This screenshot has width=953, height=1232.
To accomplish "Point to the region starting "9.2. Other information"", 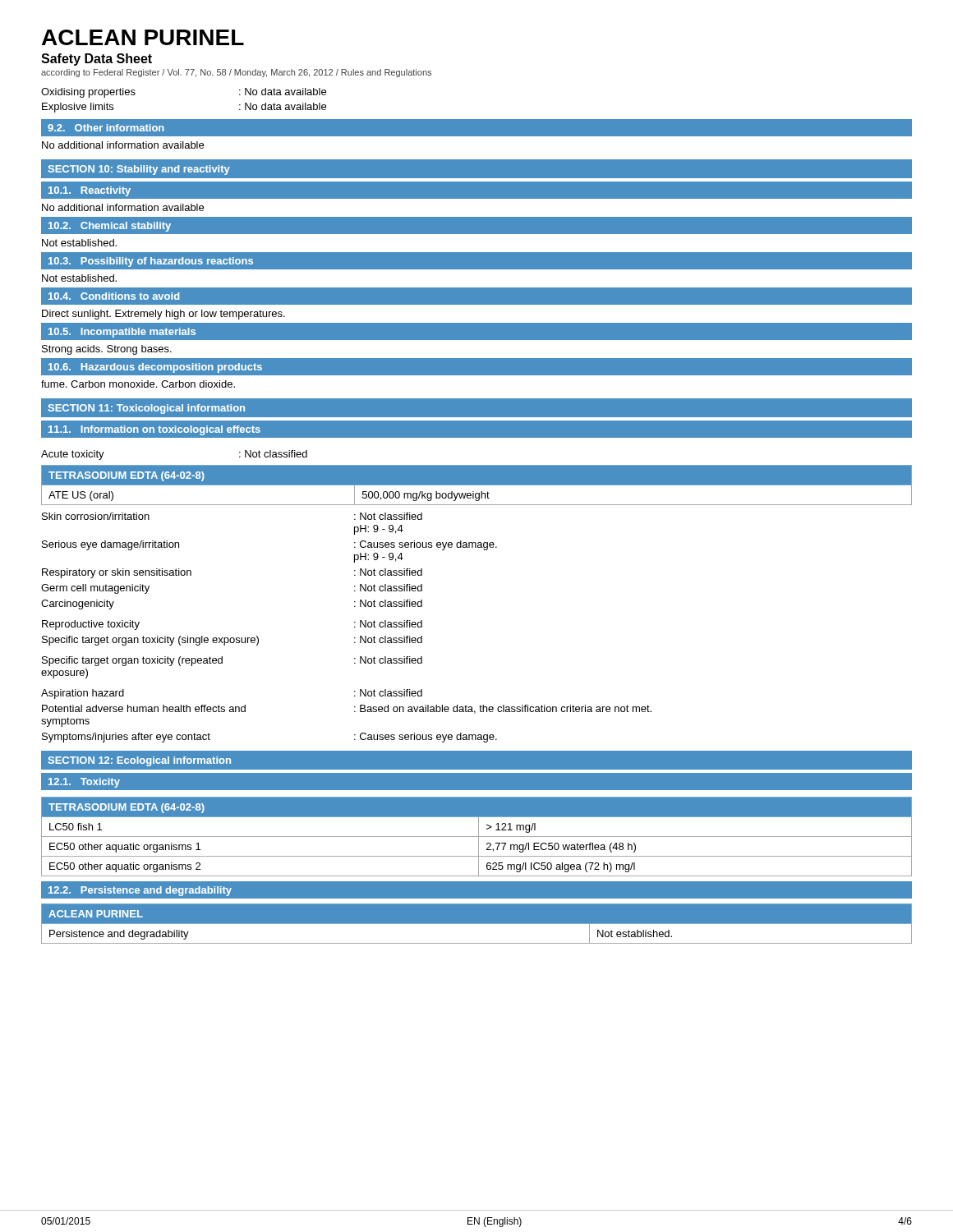I will [106, 128].
